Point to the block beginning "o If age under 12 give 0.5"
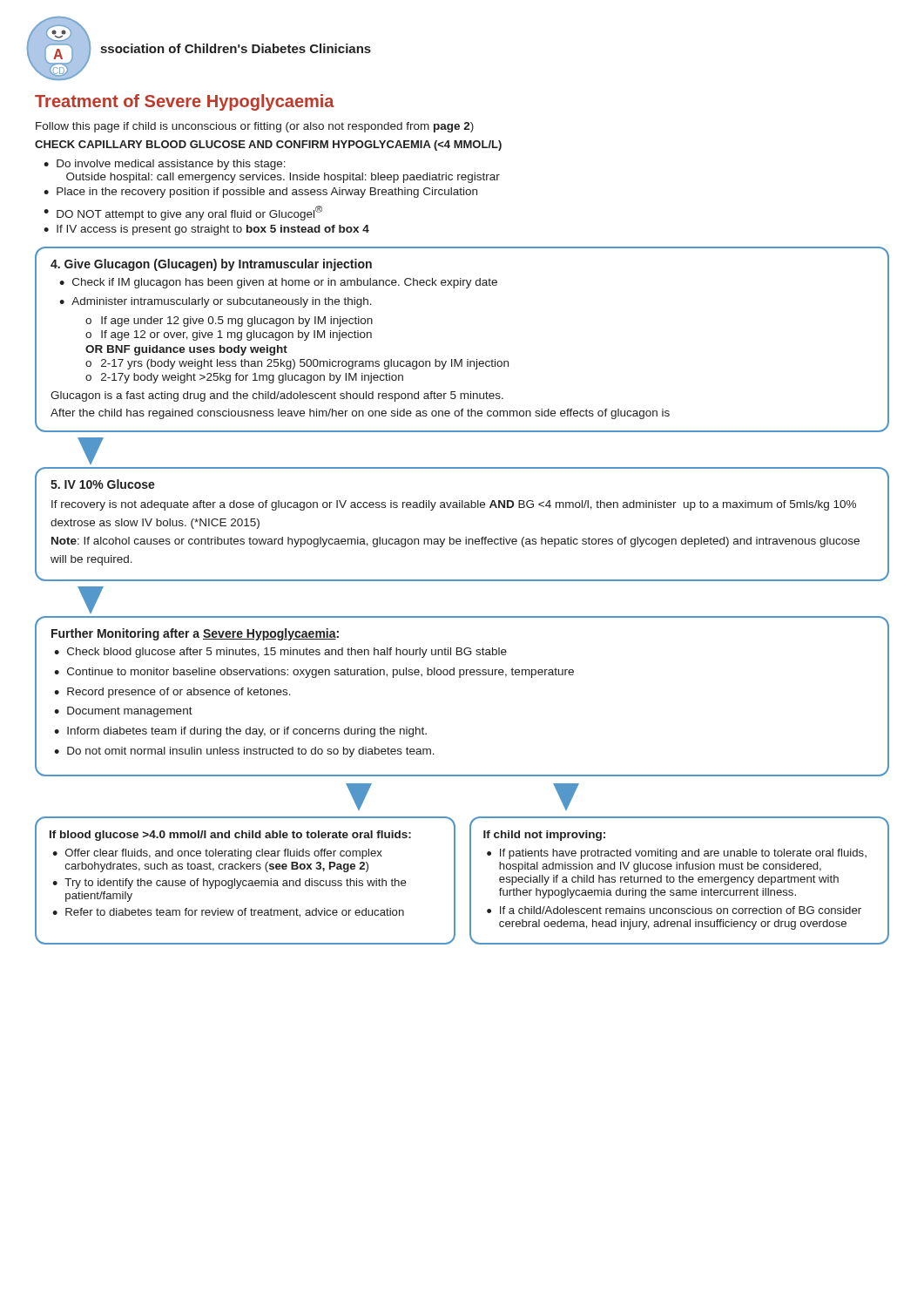 pos(229,320)
